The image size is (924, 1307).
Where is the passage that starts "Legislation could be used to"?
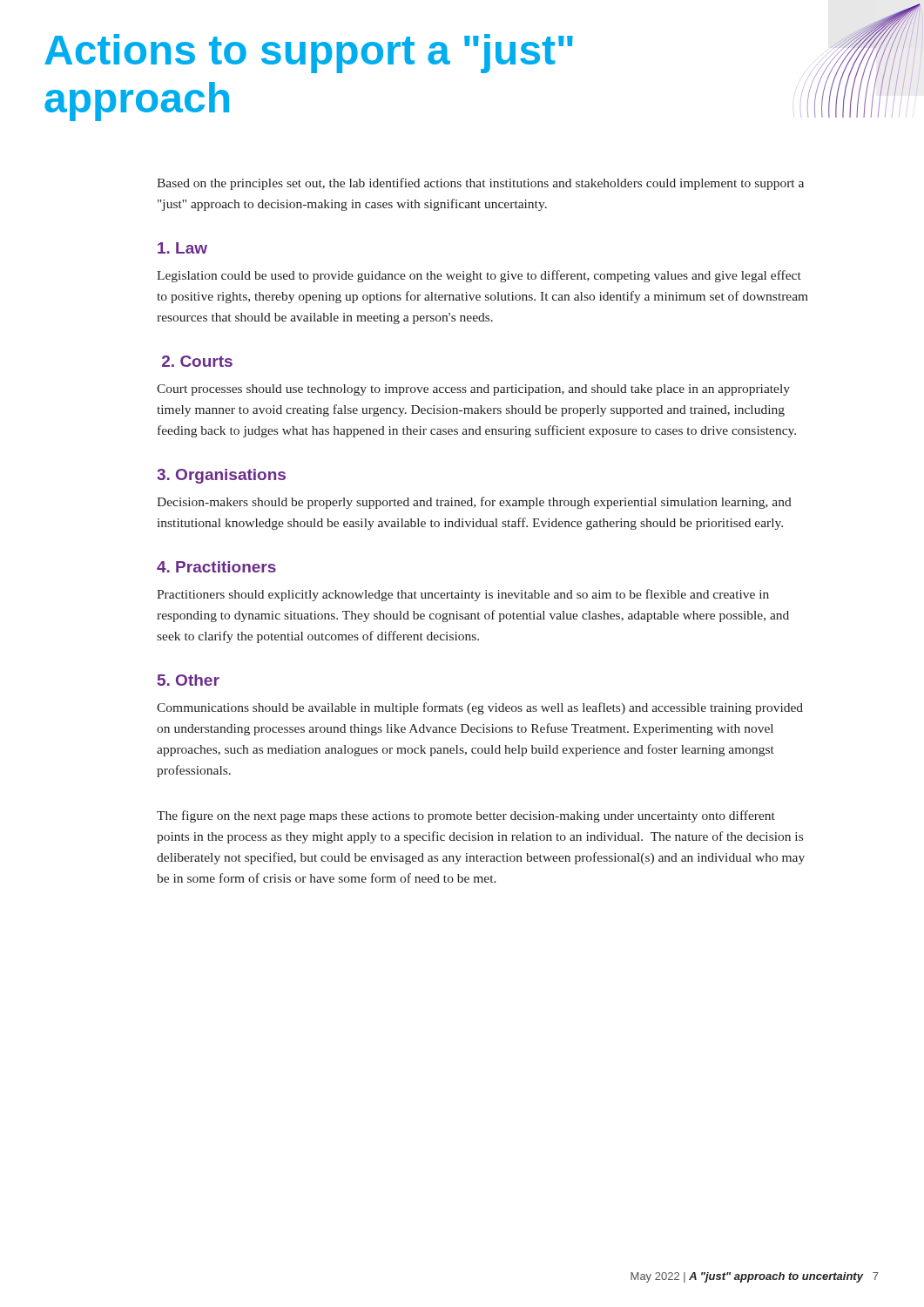(483, 296)
